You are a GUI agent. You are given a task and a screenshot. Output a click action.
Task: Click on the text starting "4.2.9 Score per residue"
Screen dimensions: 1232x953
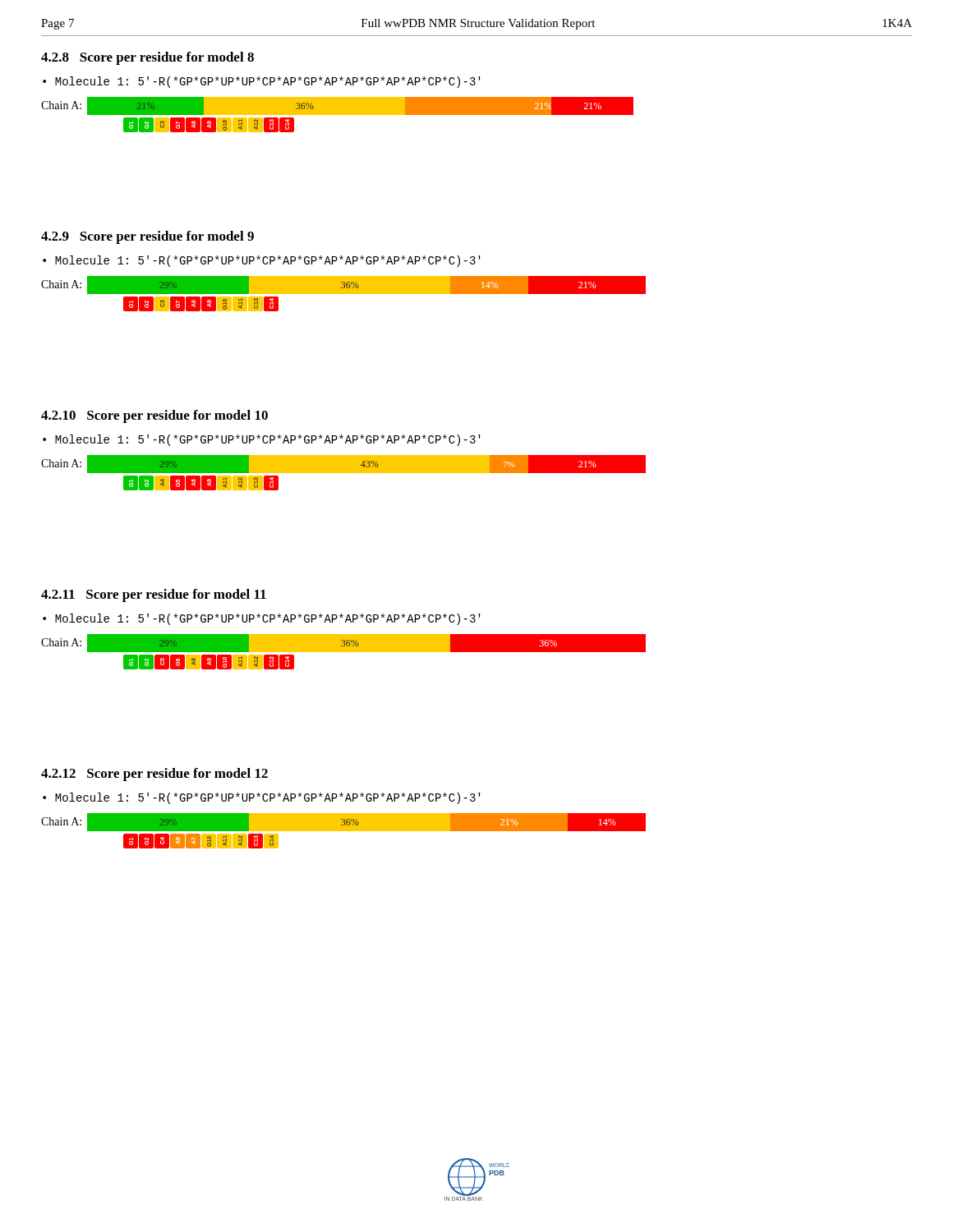(148, 236)
